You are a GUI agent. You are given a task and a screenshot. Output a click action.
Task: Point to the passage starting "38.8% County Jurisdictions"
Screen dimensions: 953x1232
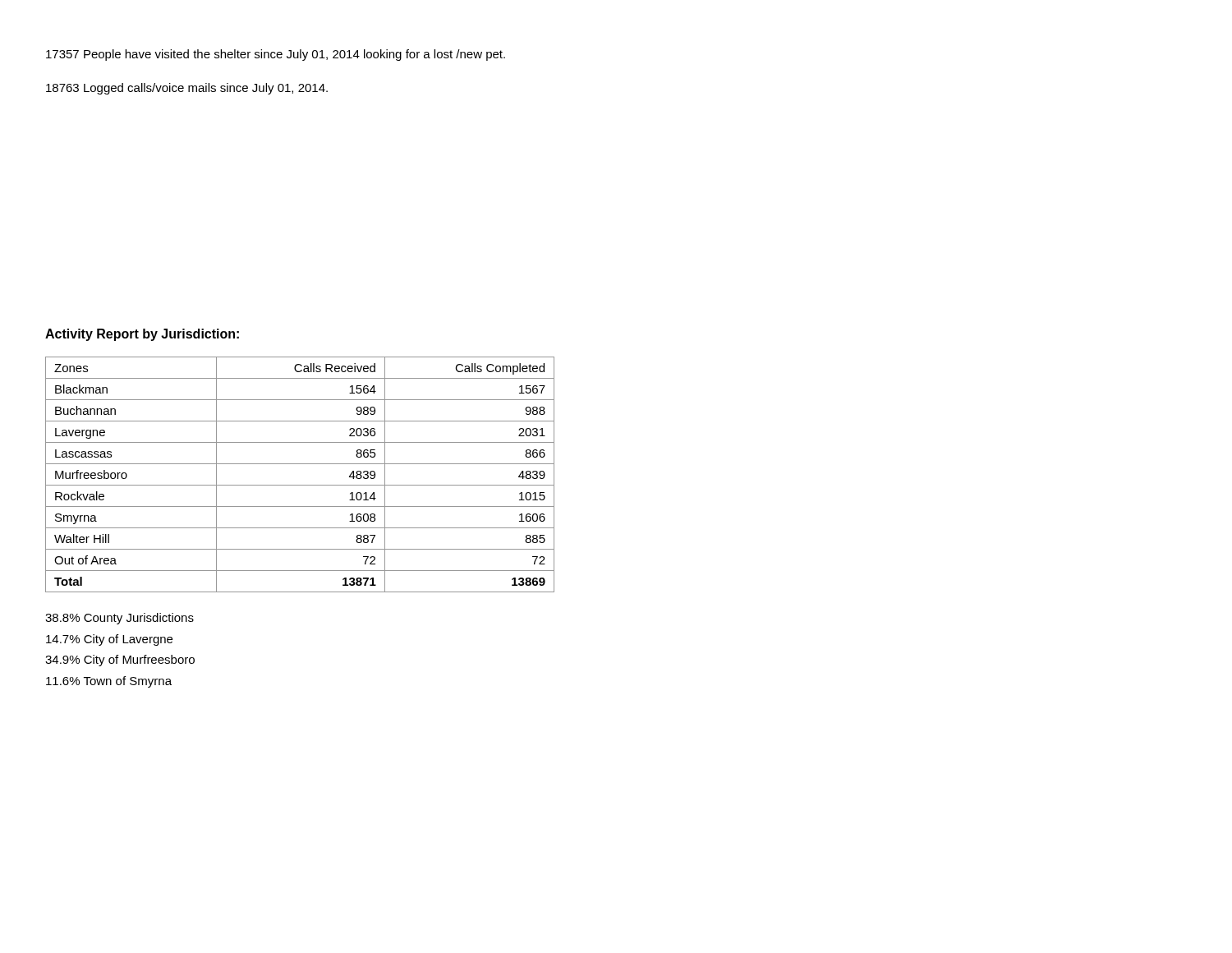pyautogui.click(x=120, y=617)
